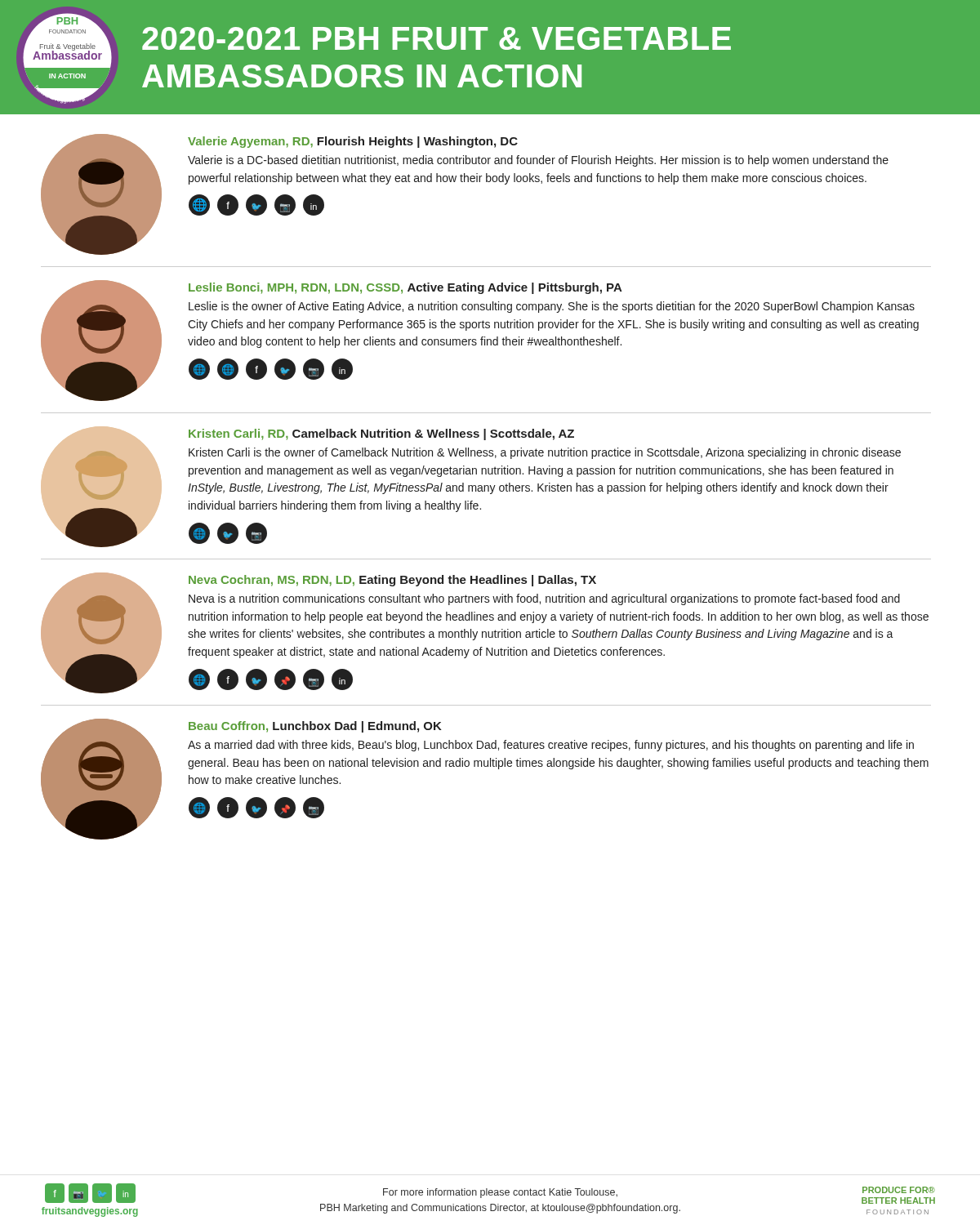Image resolution: width=980 pixels, height=1225 pixels.
Task: Find the text block with the text "Leslie Bonci, MPH, RDN,"
Action: 486,341
